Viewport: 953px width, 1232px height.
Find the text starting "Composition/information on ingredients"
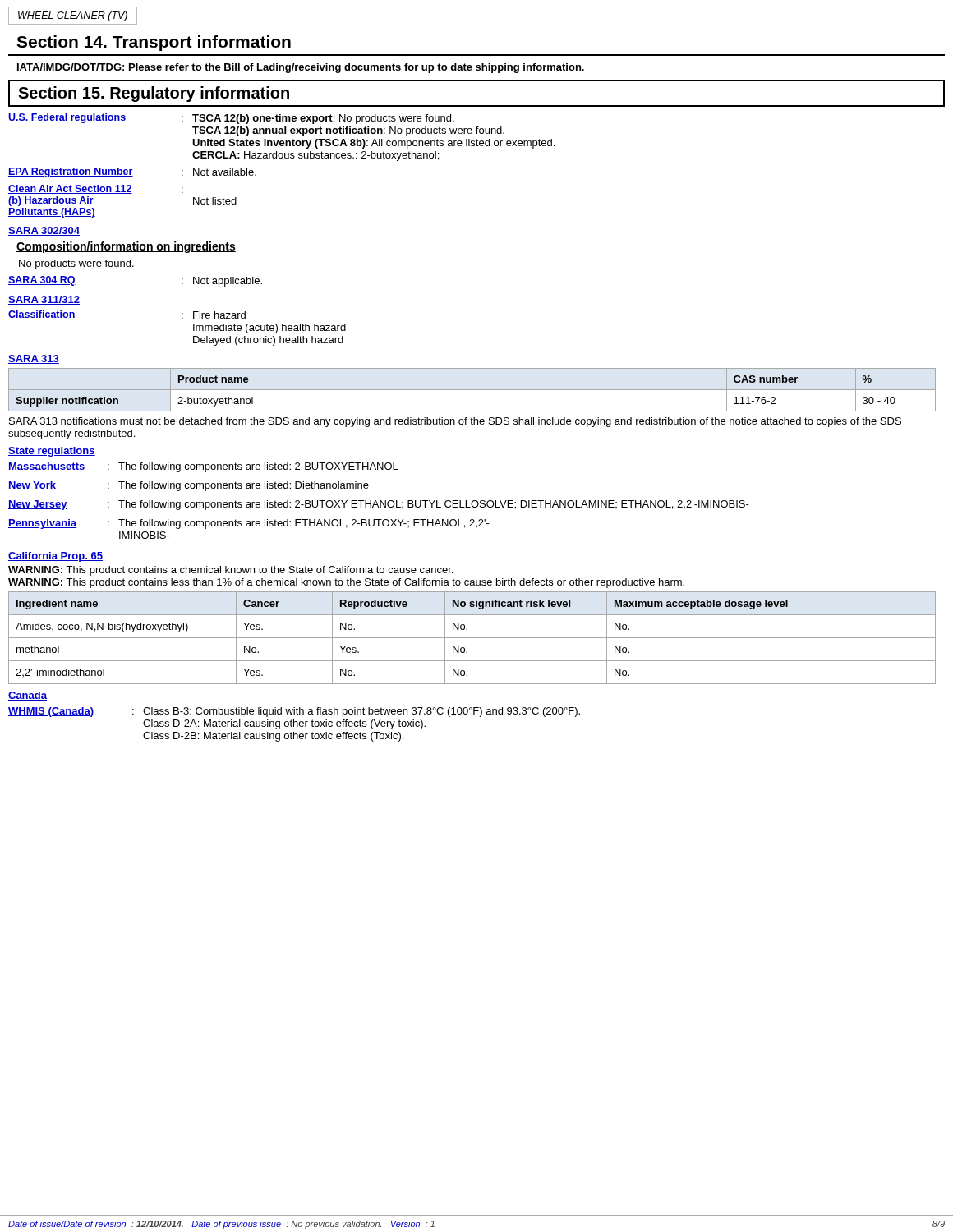tap(126, 246)
